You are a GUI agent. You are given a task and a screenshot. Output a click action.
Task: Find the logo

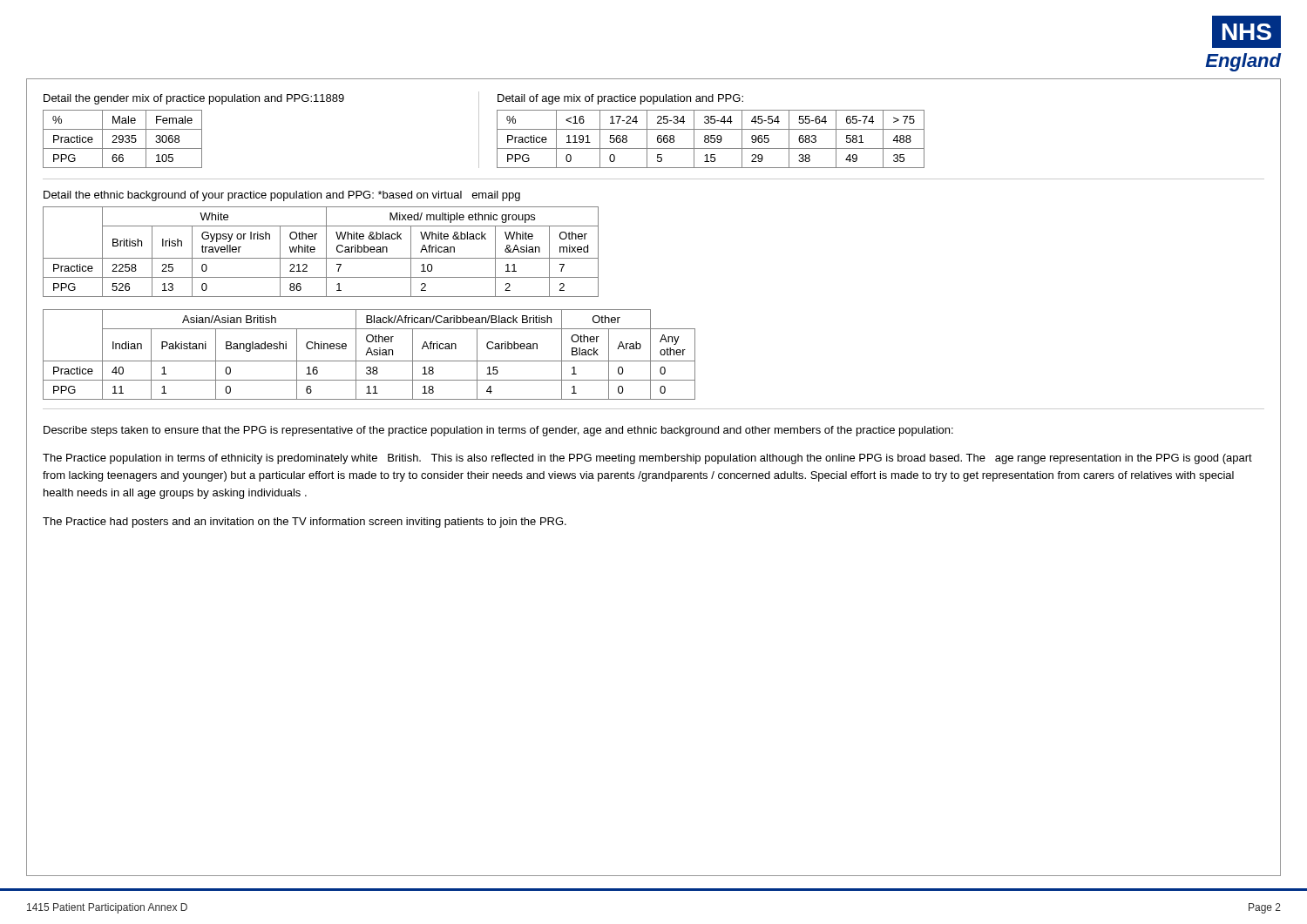coord(1243,44)
